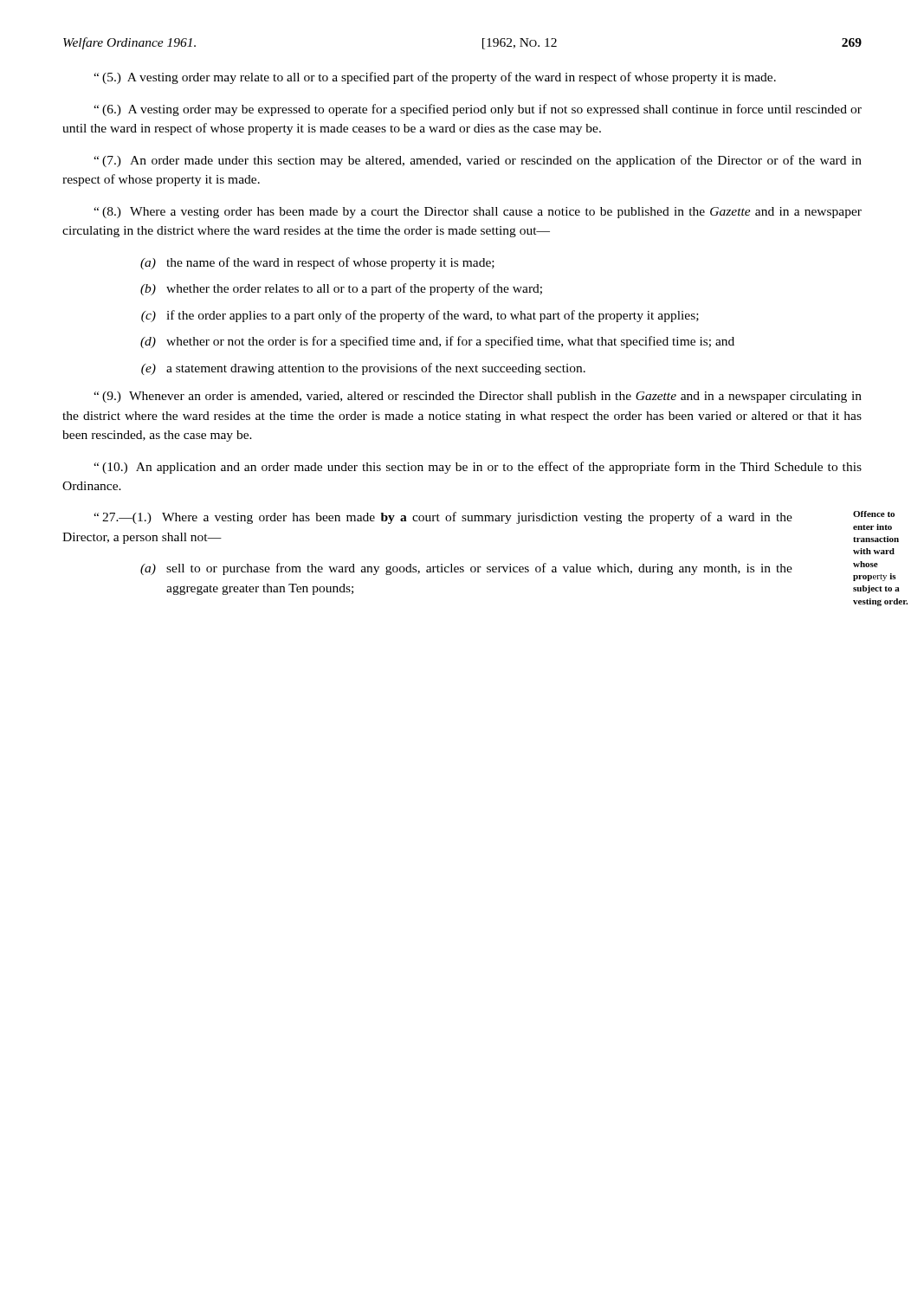The height and width of the screenshot is (1299, 924).
Task: Select the list item that reads "(e) a statement"
Action: 488,368
